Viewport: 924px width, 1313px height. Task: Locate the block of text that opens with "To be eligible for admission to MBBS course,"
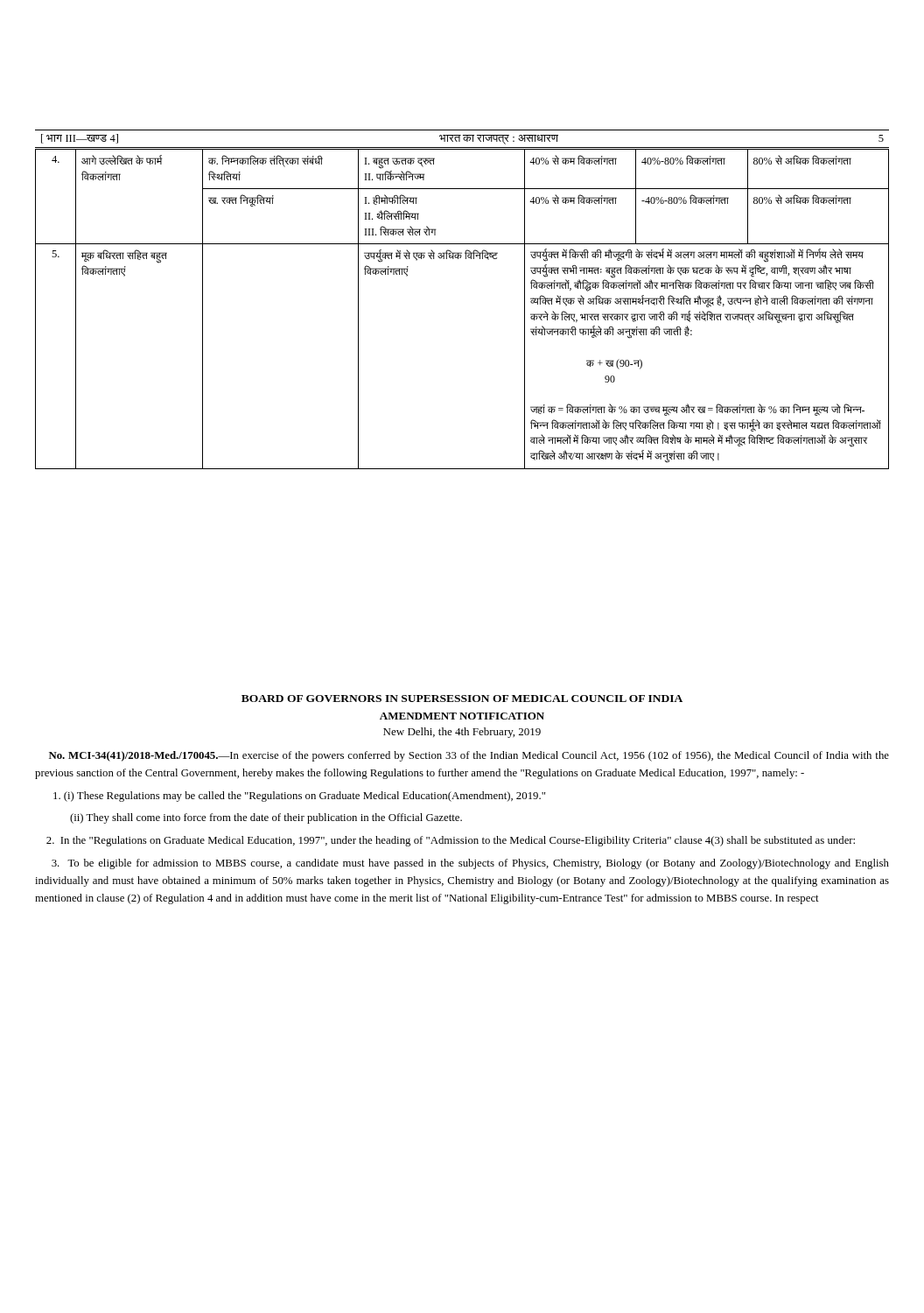coord(462,881)
